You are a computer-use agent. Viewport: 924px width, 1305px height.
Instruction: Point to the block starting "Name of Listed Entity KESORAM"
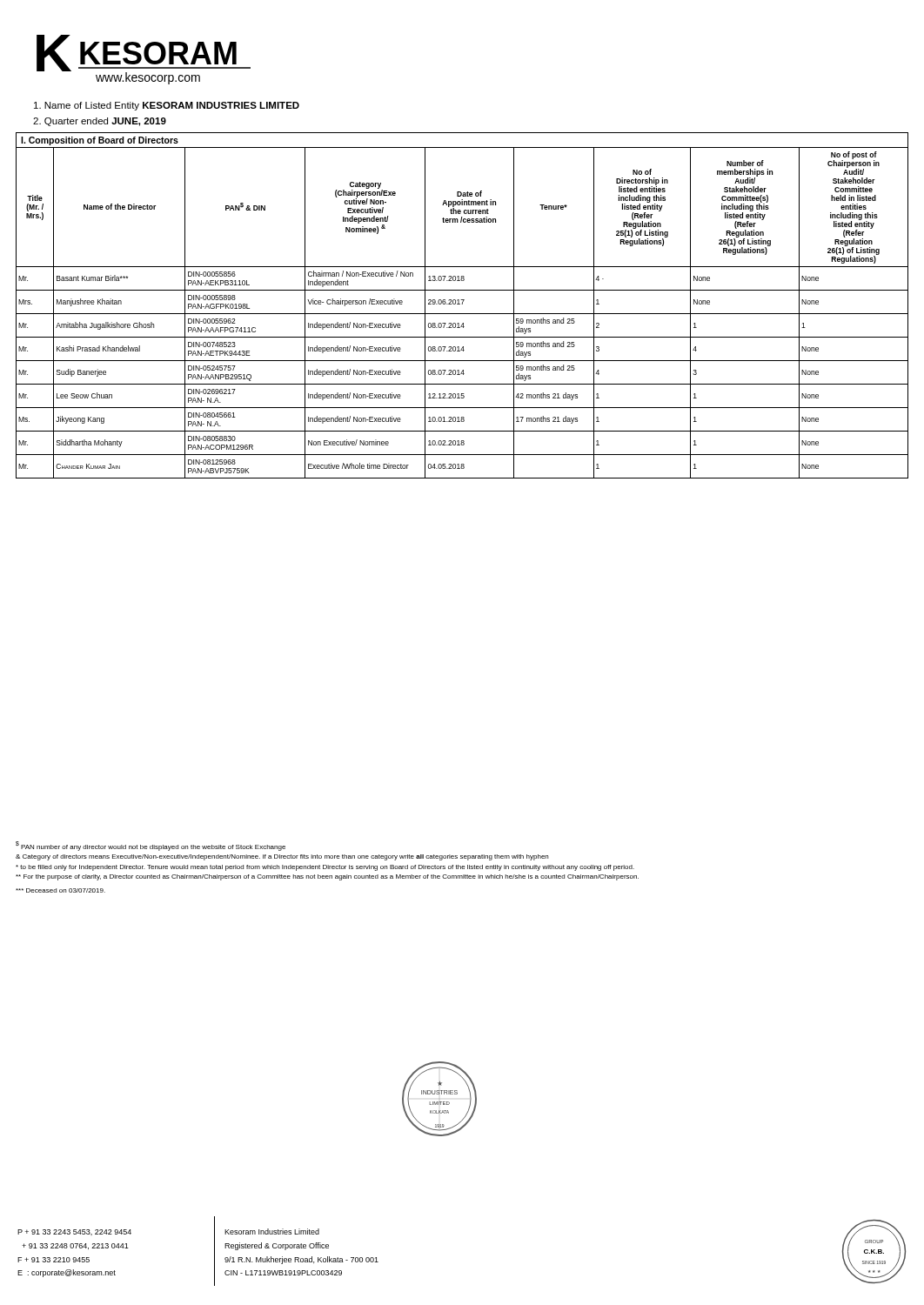click(166, 113)
